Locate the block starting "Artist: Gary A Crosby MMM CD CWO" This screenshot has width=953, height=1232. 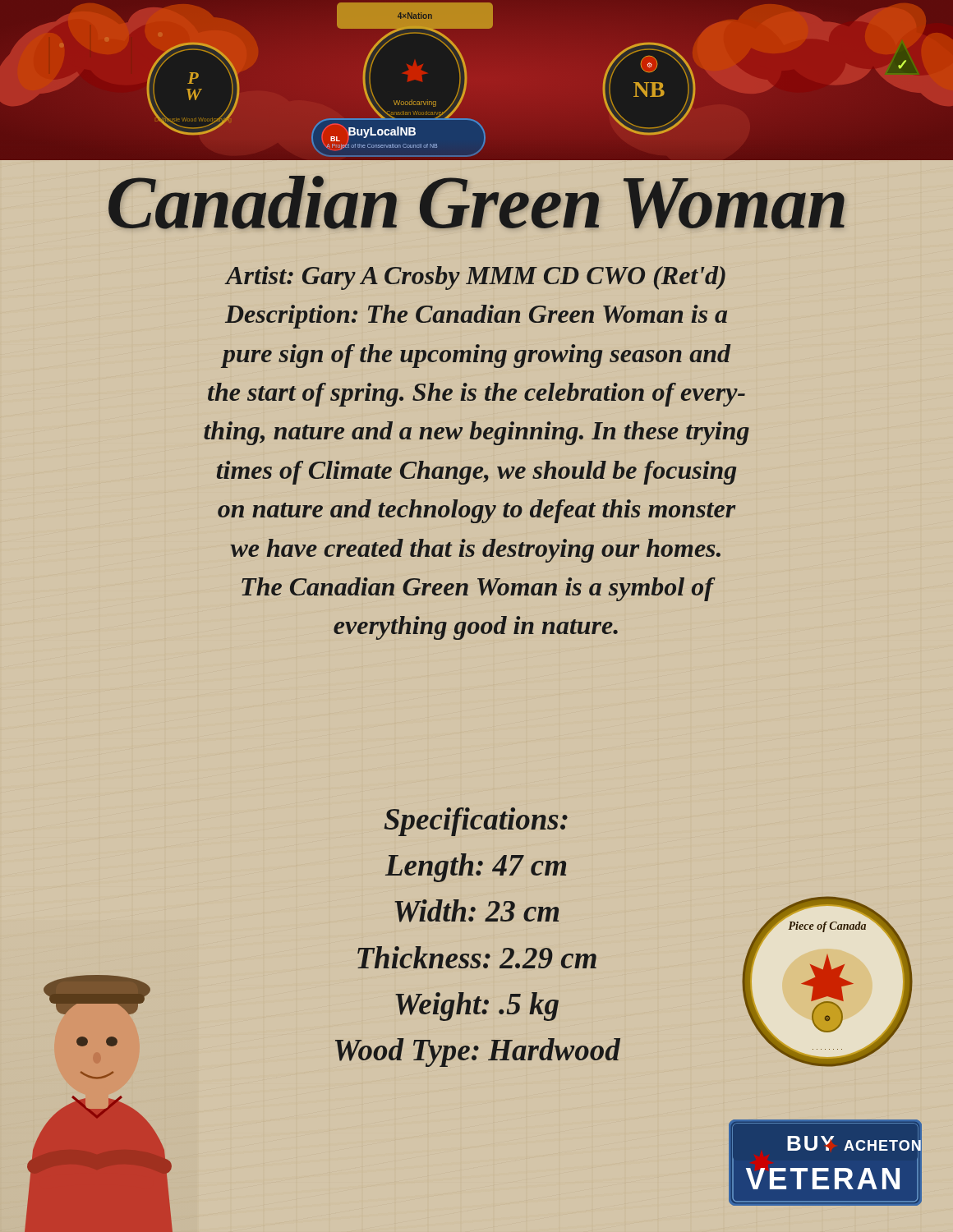476,451
